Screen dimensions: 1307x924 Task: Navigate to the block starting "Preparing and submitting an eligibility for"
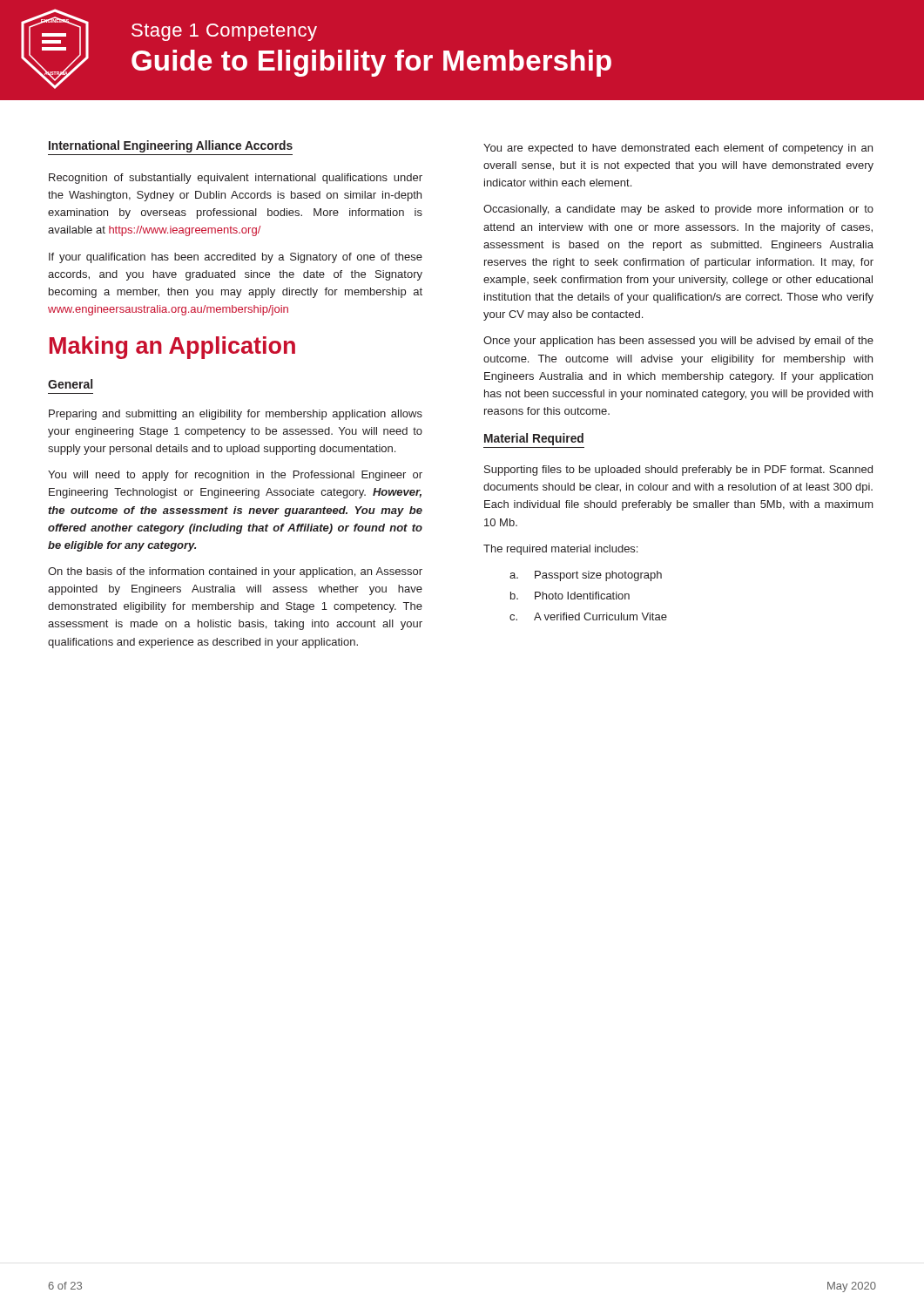coord(235,431)
